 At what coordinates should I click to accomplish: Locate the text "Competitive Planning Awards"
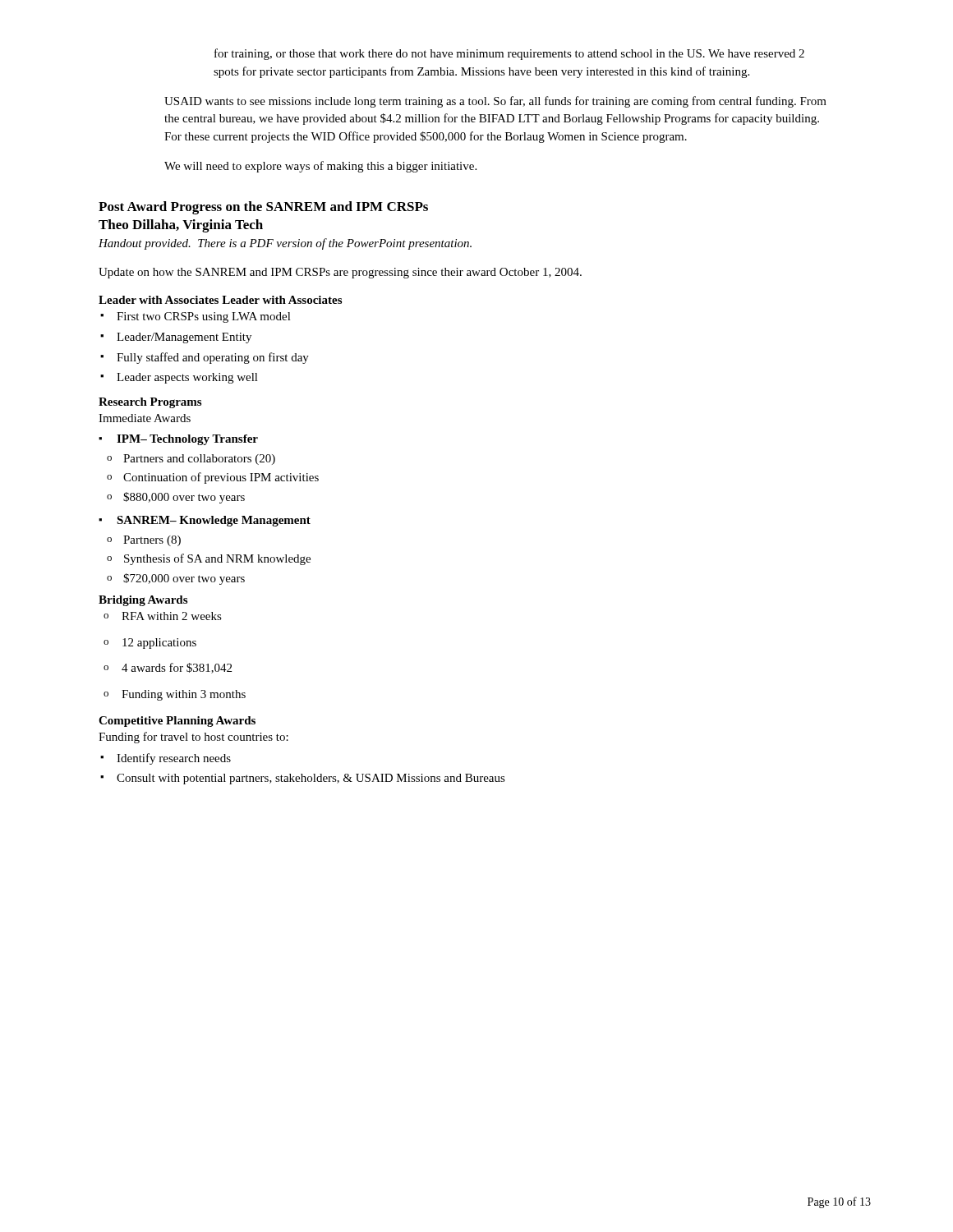point(177,722)
